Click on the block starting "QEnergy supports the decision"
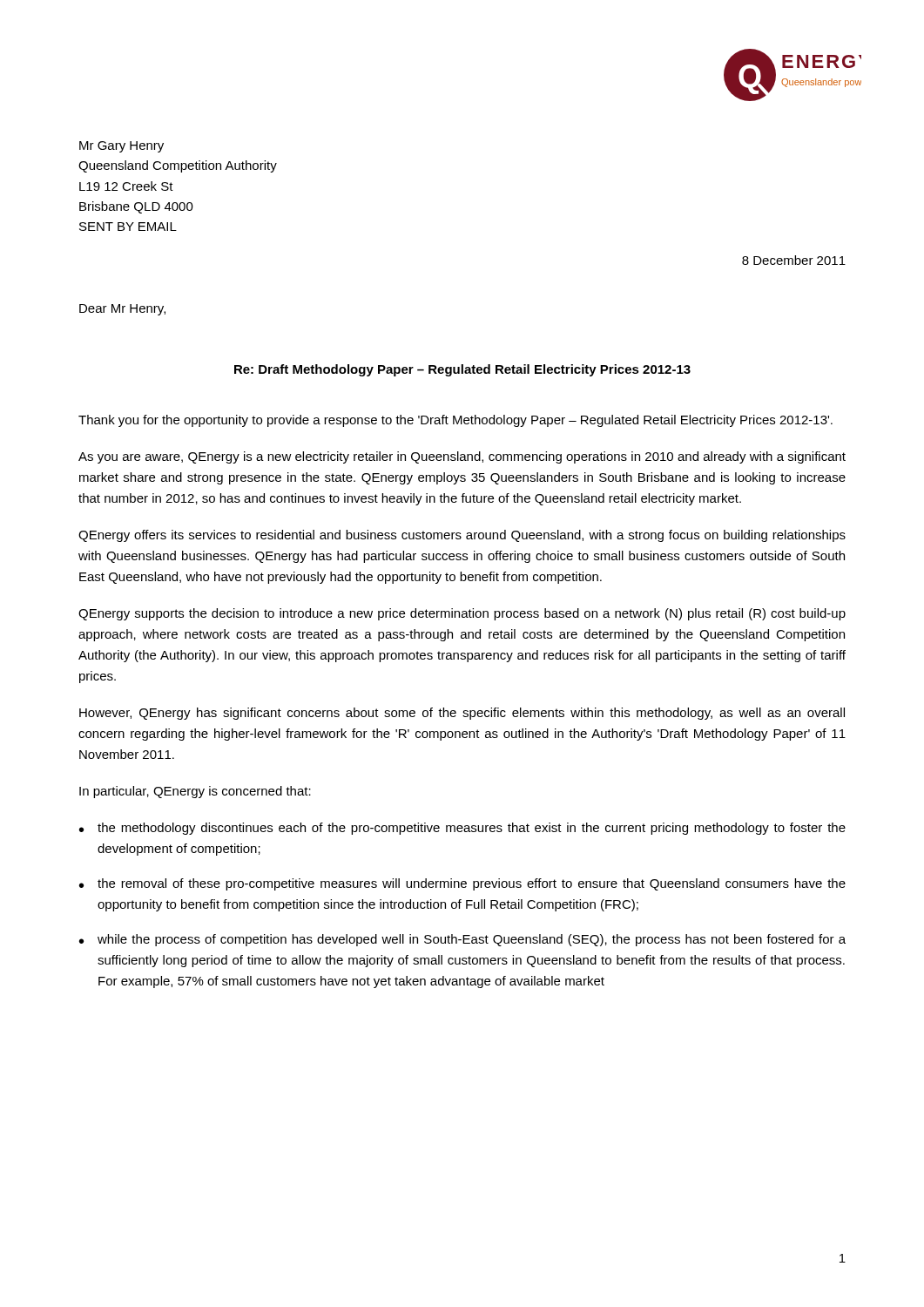This screenshot has height=1307, width=924. (462, 644)
